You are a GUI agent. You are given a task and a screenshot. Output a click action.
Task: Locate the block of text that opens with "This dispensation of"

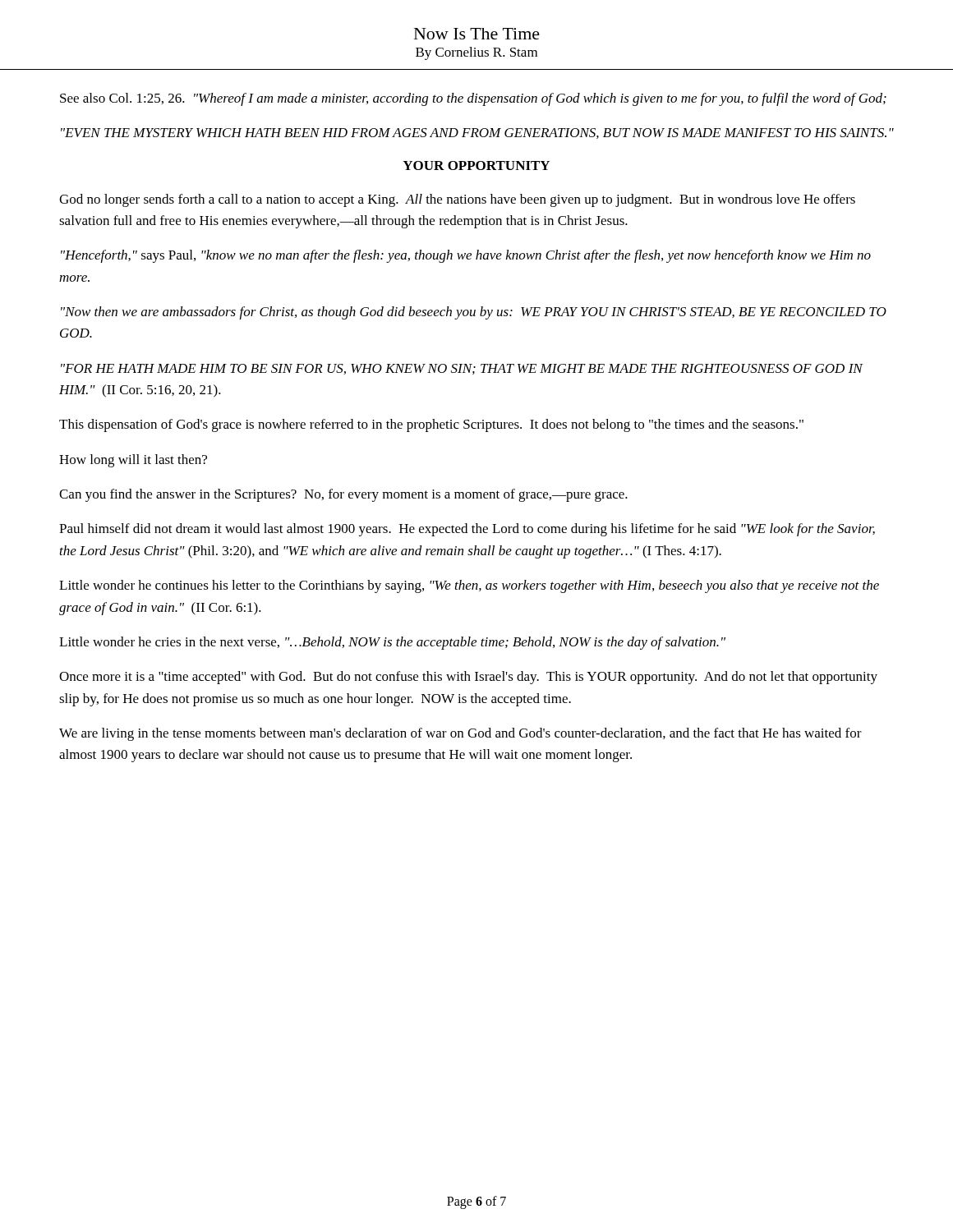[x=432, y=425]
